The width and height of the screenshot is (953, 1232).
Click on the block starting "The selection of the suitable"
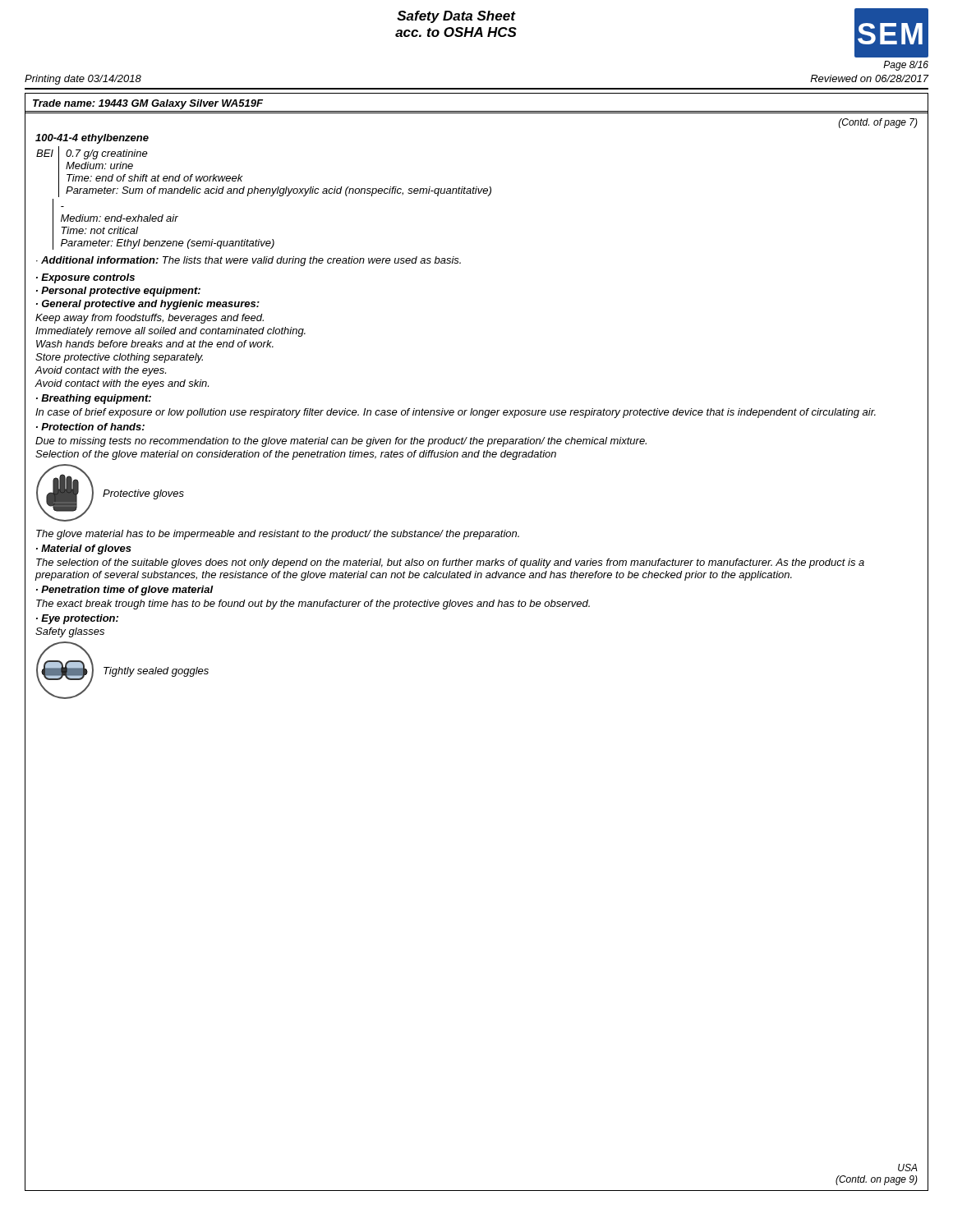[x=450, y=568]
